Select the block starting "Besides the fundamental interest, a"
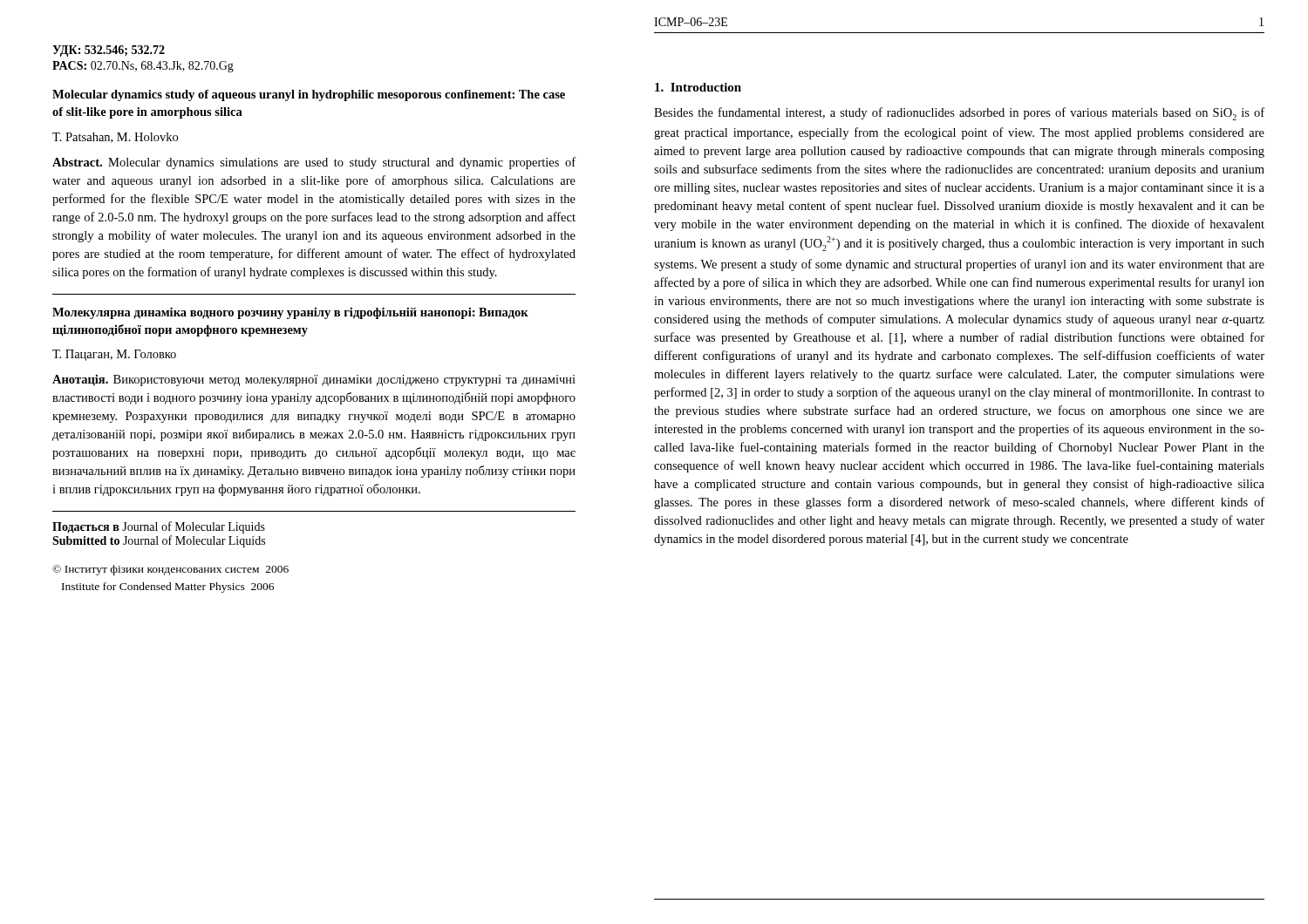 point(959,326)
